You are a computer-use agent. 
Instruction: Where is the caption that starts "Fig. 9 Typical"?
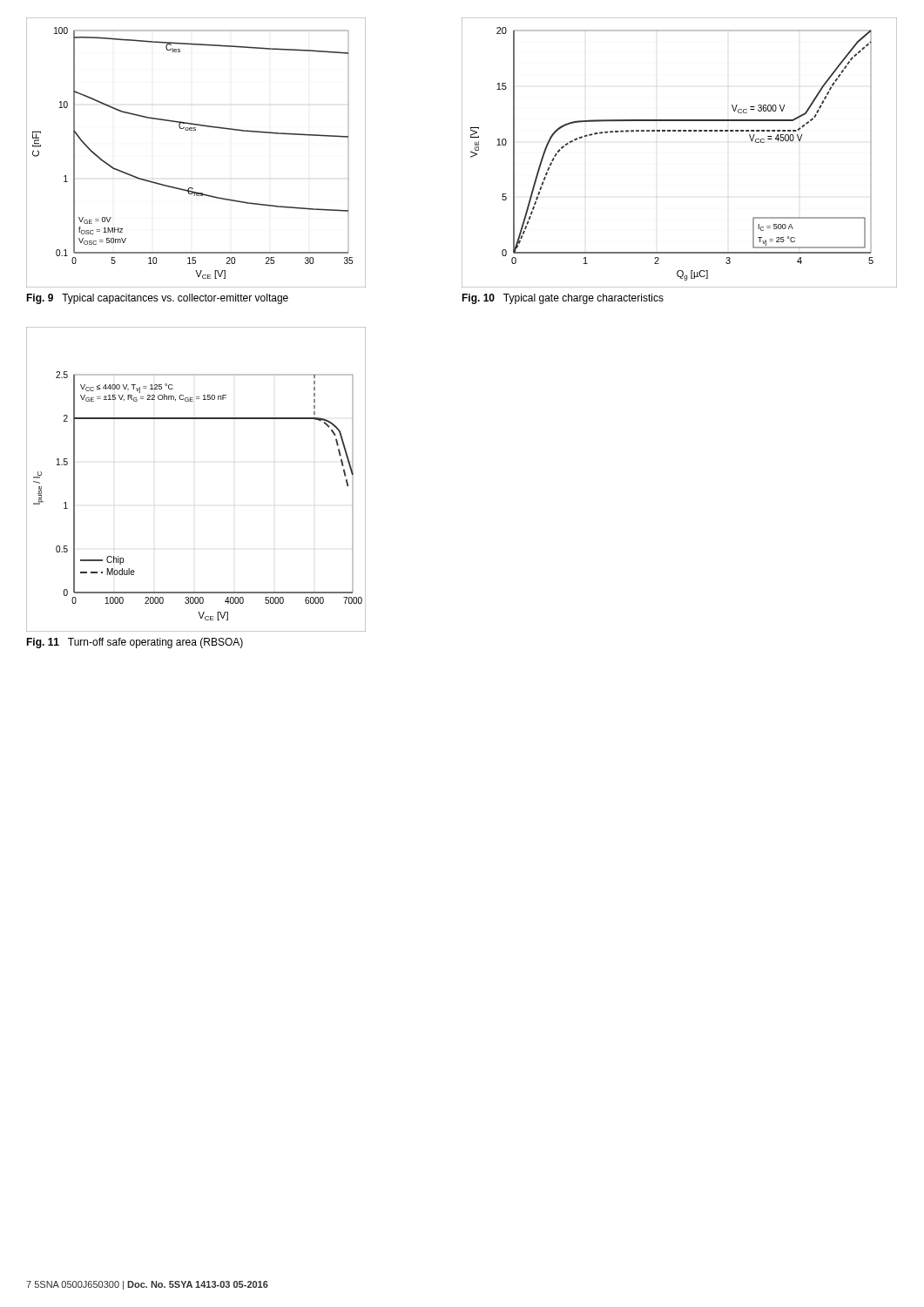coord(157,298)
